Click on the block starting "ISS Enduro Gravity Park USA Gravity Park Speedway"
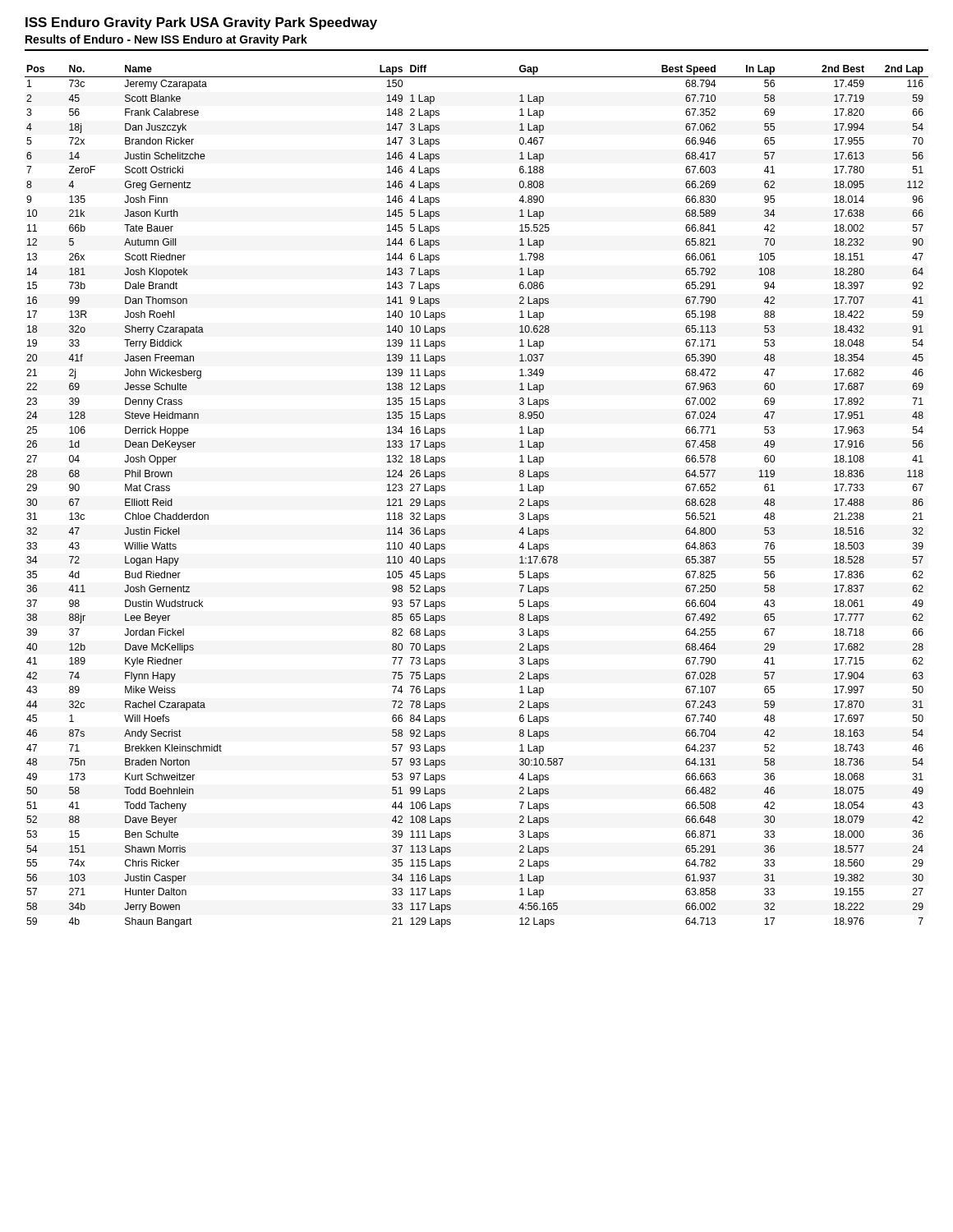This screenshot has width=953, height=1232. [x=201, y=23]
